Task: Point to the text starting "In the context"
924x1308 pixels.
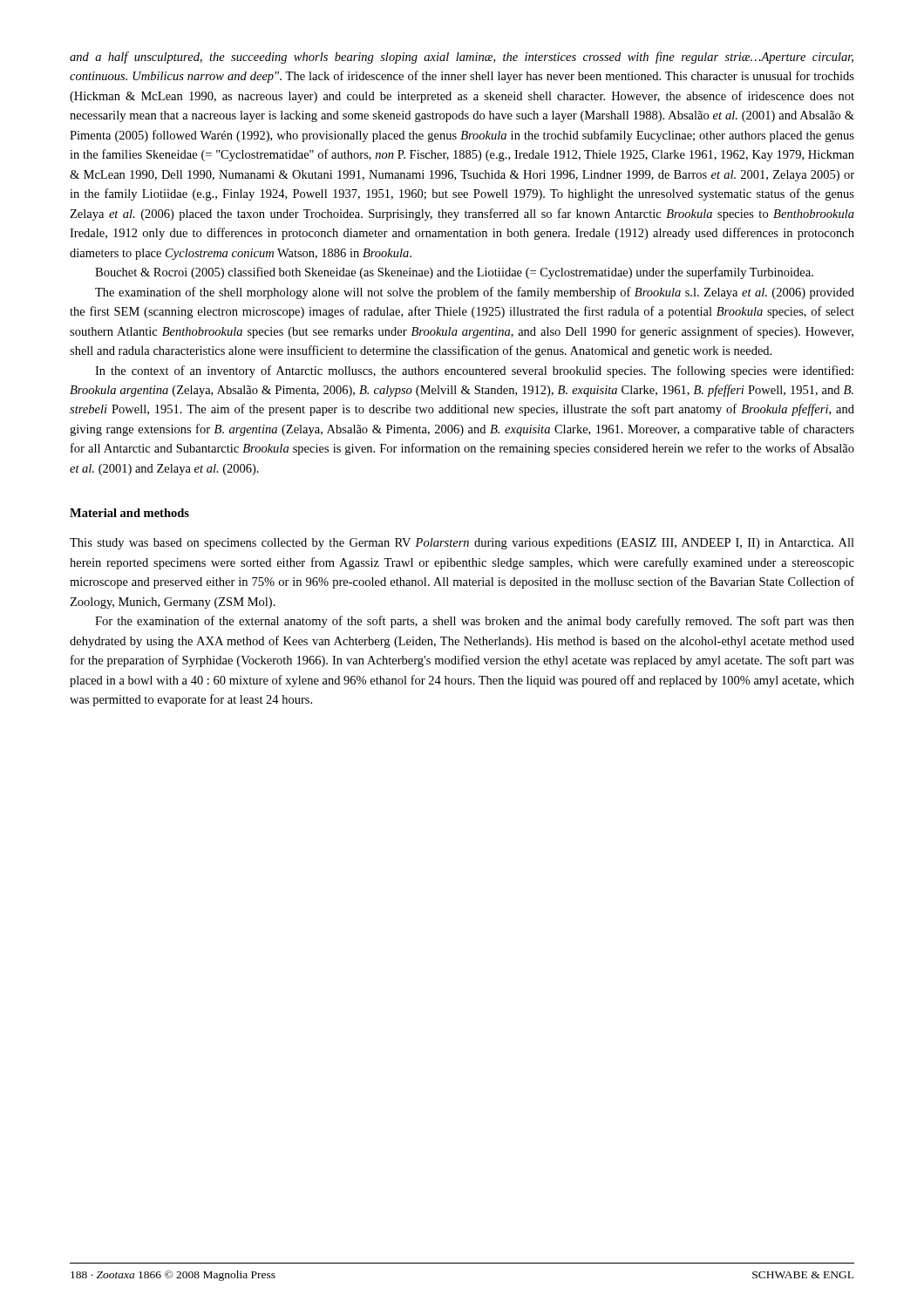Action: pyautogui.click(x=462, y=419)
